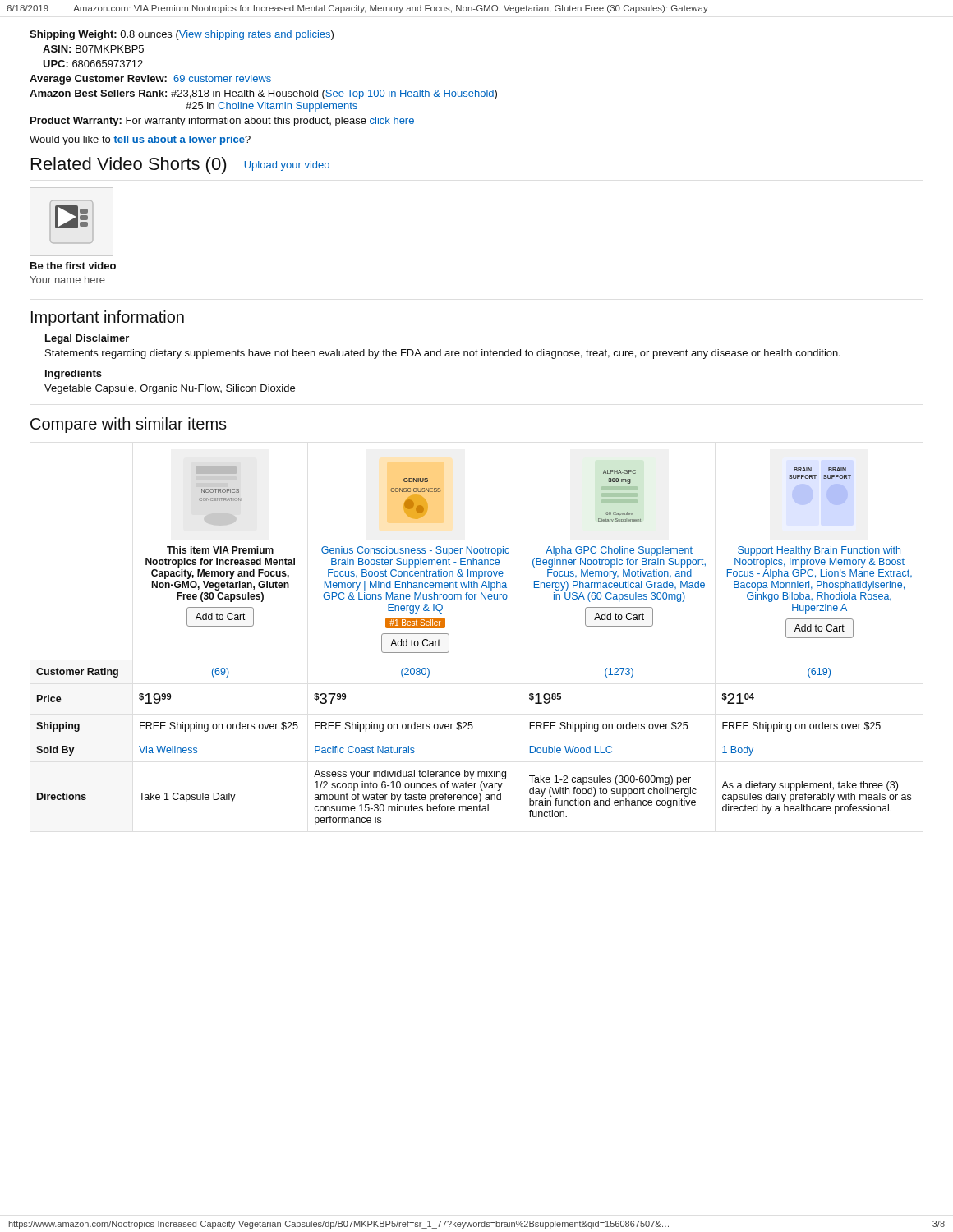This screenshot has width=953, height=1232.
Task: Click on the text block that reads "Product Warranty: For warranty information about this product,"
Action: coord(222,120)
